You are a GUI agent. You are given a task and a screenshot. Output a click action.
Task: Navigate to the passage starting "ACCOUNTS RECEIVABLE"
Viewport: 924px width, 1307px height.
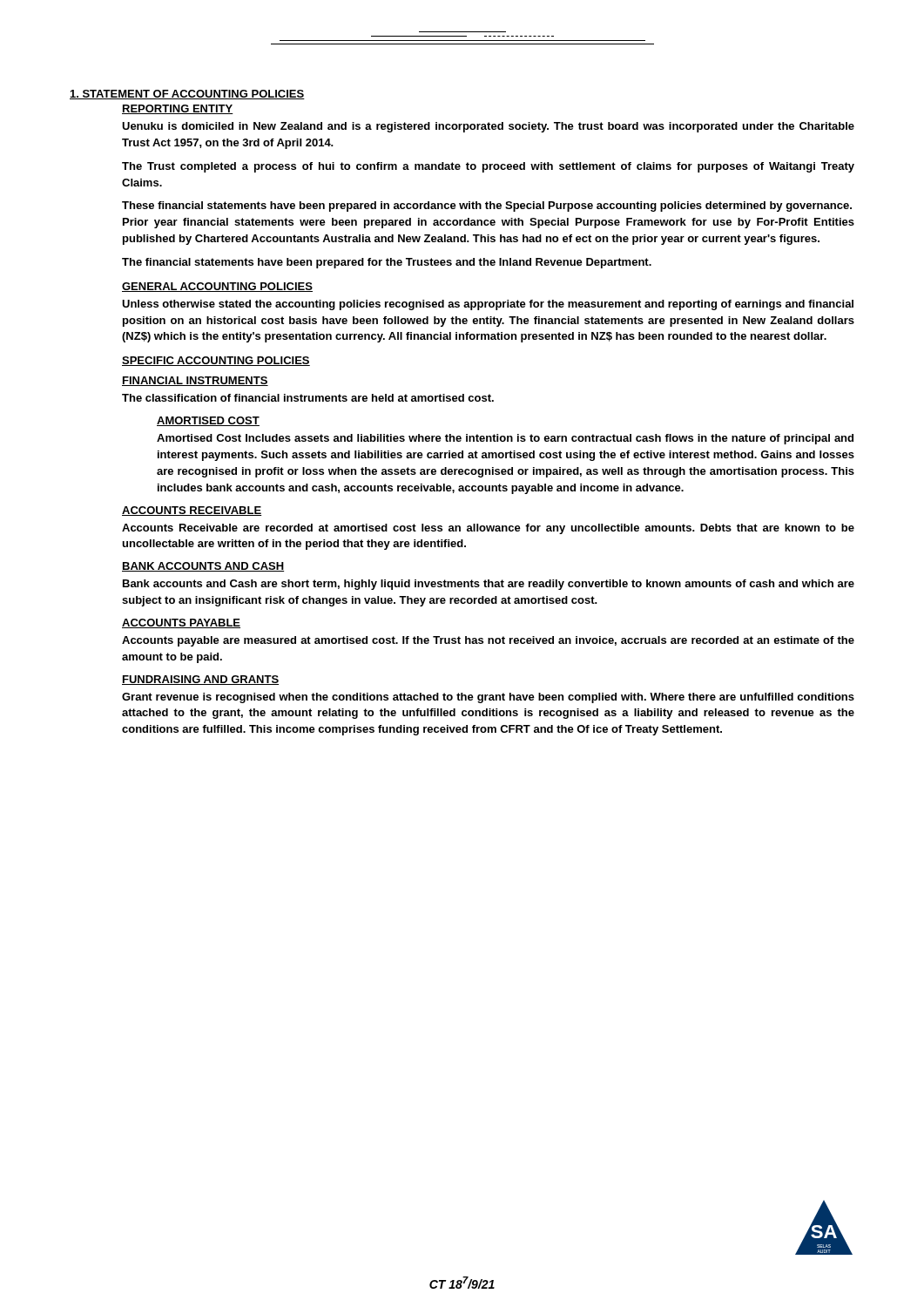point(192,510)
